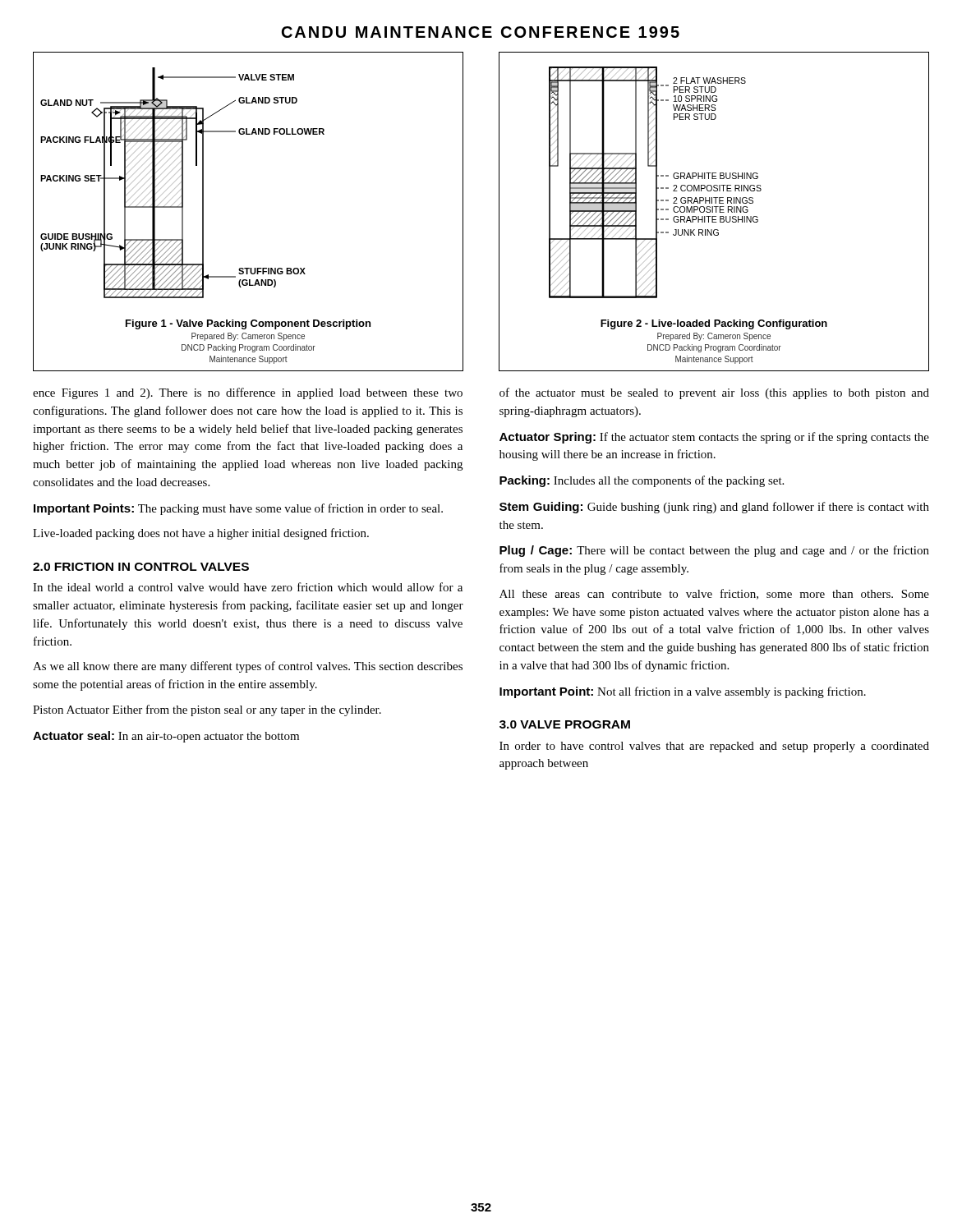Screen dimensions: 1232x962
Task: Click the passage that begins "Packing: Includes all the components of"
Action: click(x=642, y=480)
